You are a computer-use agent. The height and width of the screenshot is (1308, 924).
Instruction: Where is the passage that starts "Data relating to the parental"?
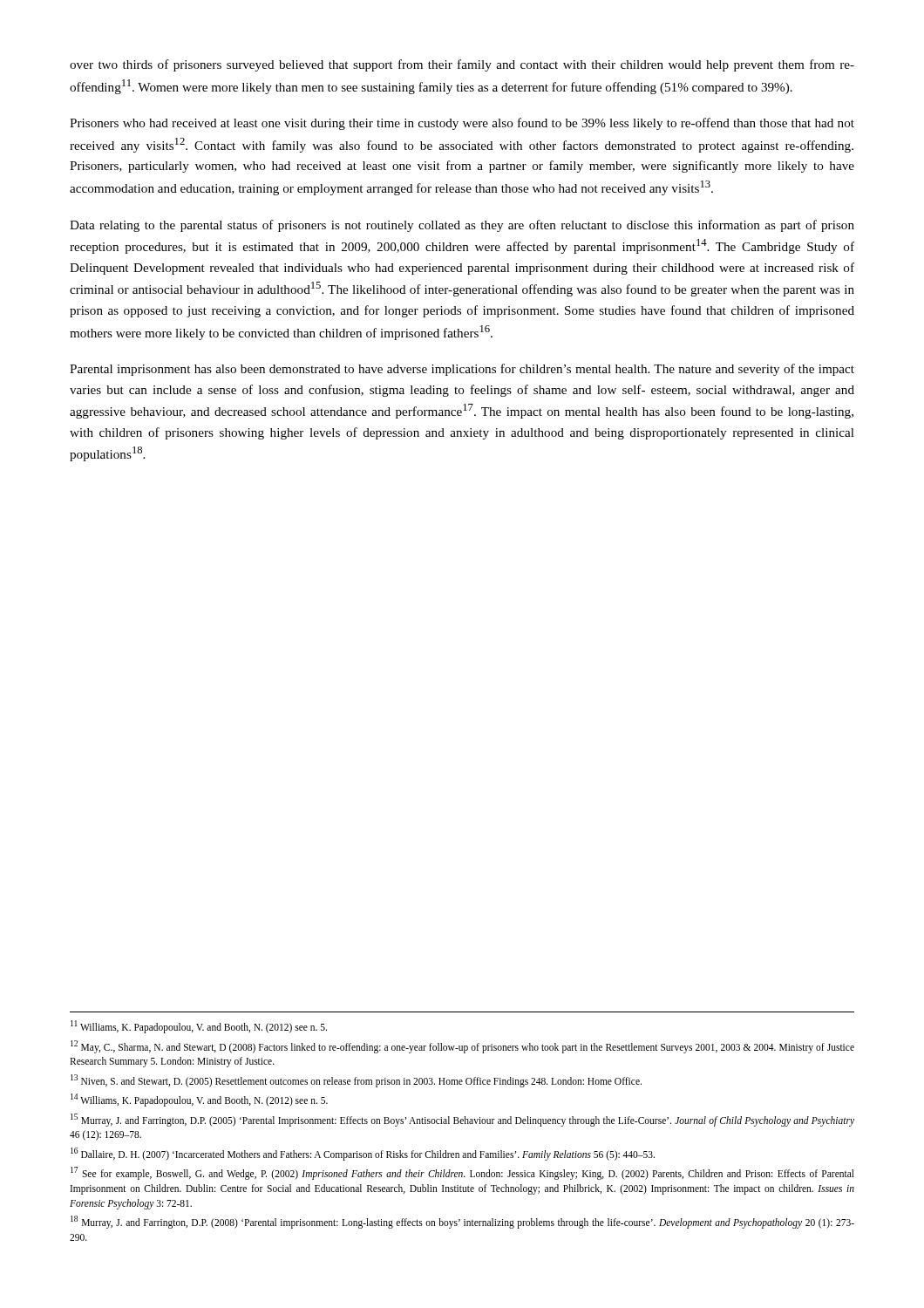tap(462, 278)
